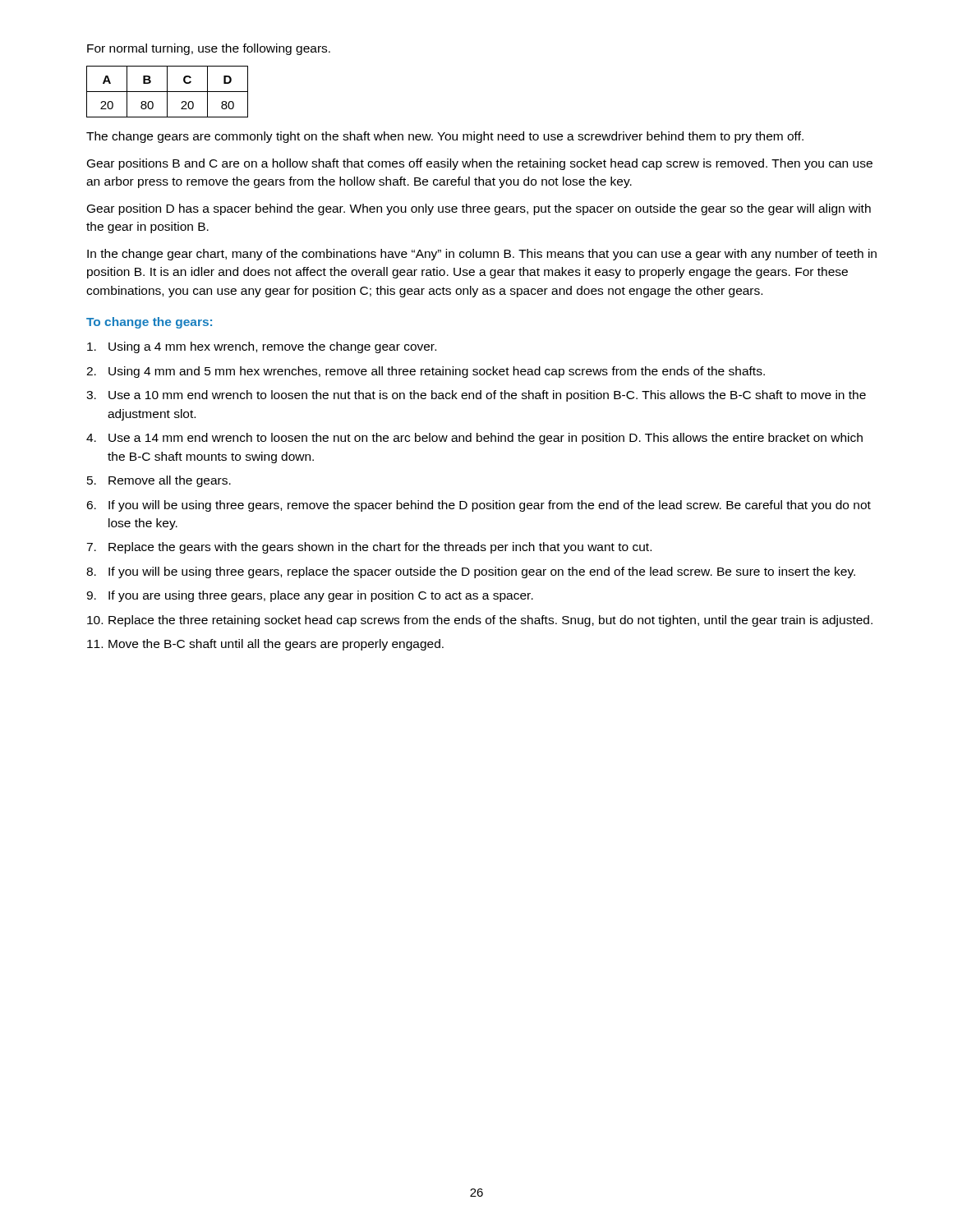Locate the table
Screen dimensions: 1232x953
tap(483, 92)
